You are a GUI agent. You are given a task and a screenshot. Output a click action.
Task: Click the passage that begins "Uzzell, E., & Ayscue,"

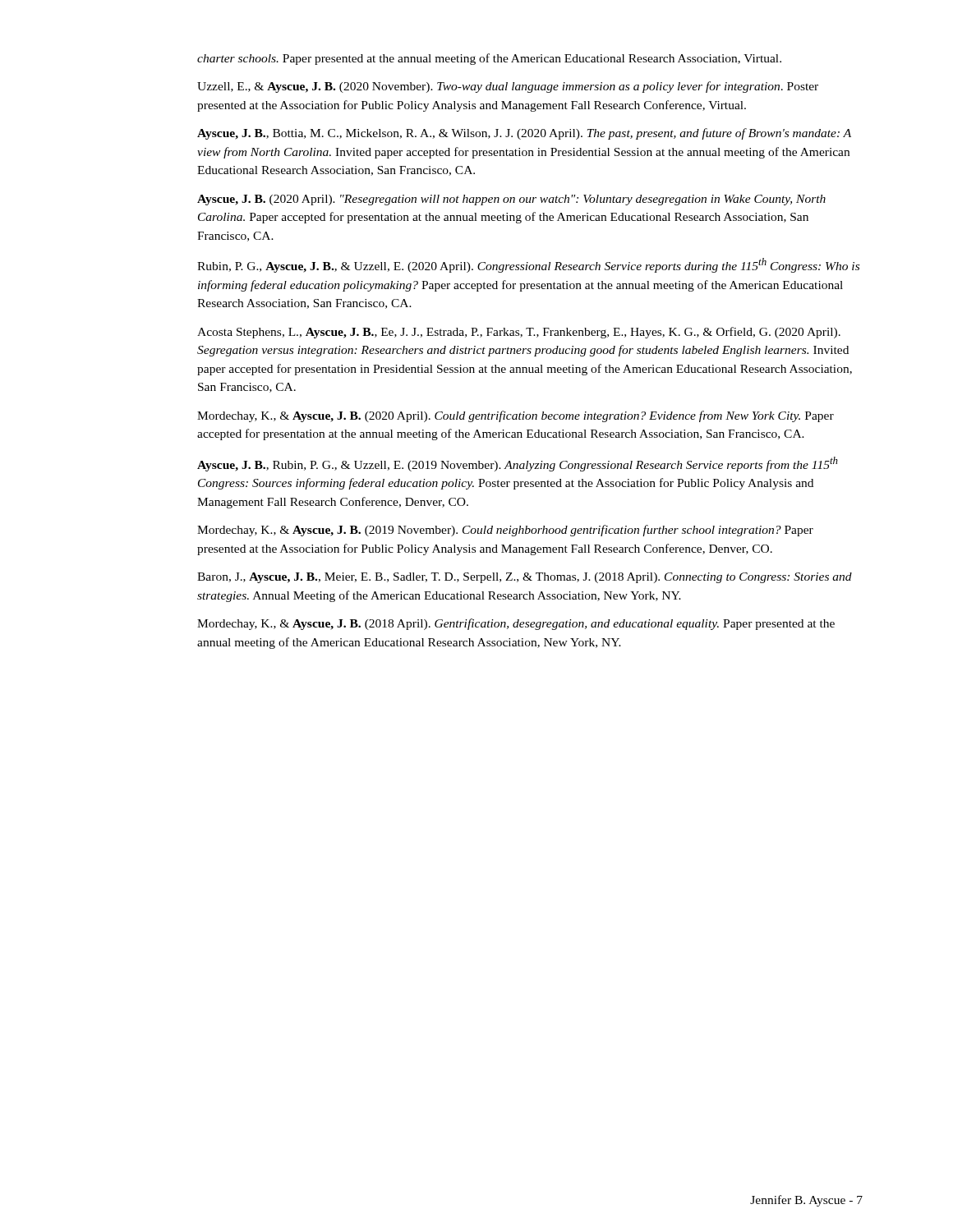click(x=481, y=96)
